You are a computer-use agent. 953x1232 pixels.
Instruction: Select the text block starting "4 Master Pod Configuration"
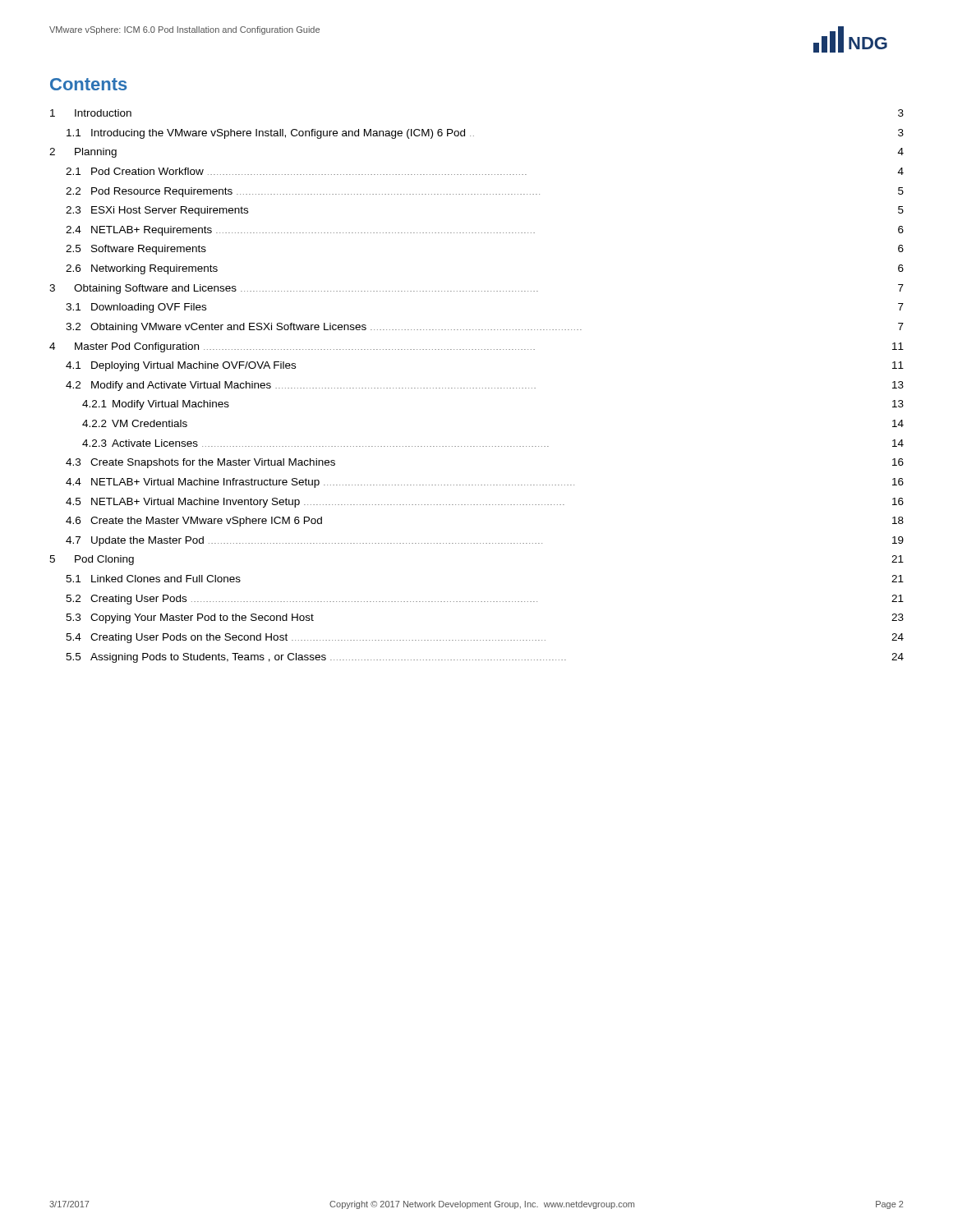[x=476, y=346]
